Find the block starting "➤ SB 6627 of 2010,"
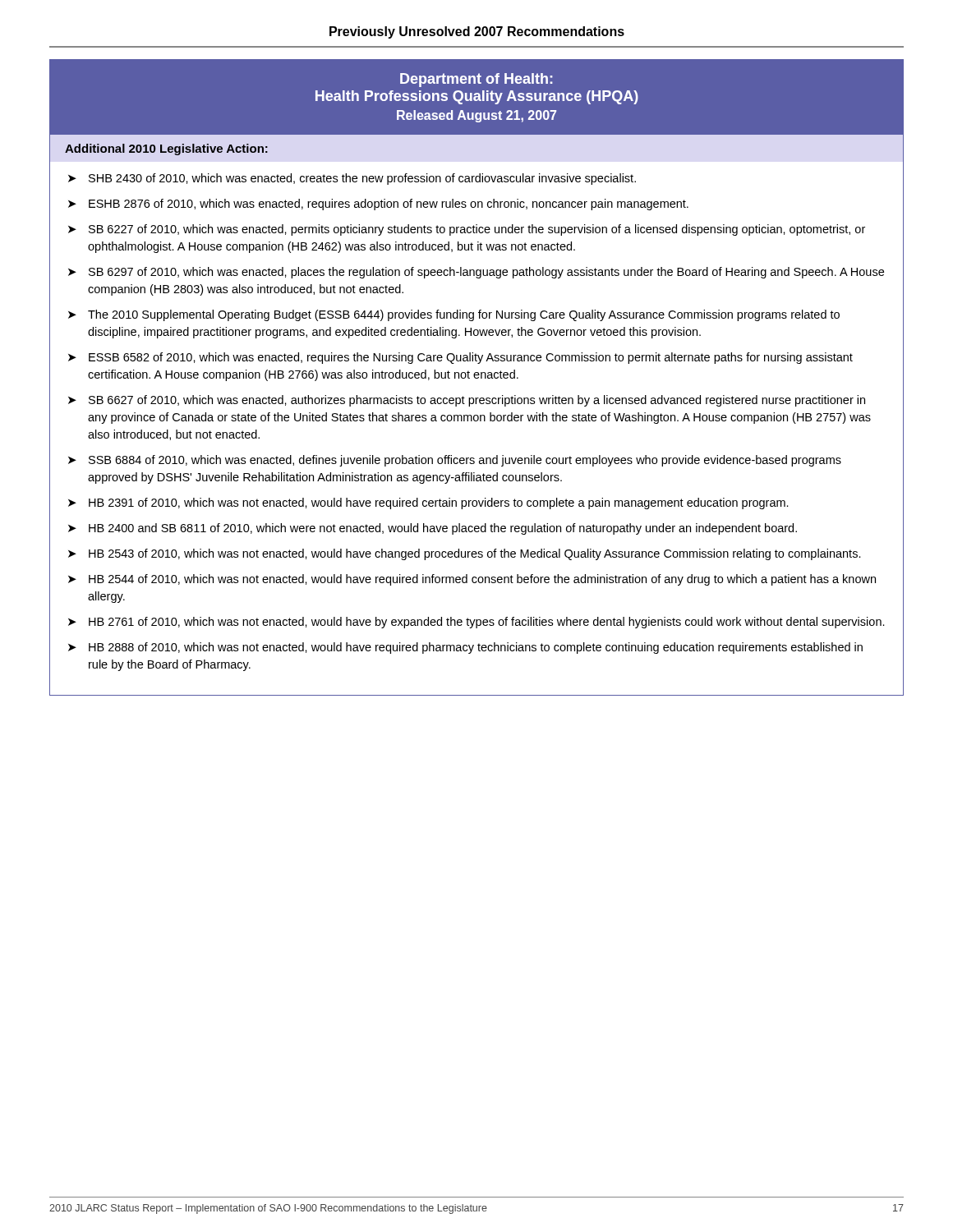The width and height of the screenshot is (953, 1232). 476,418
